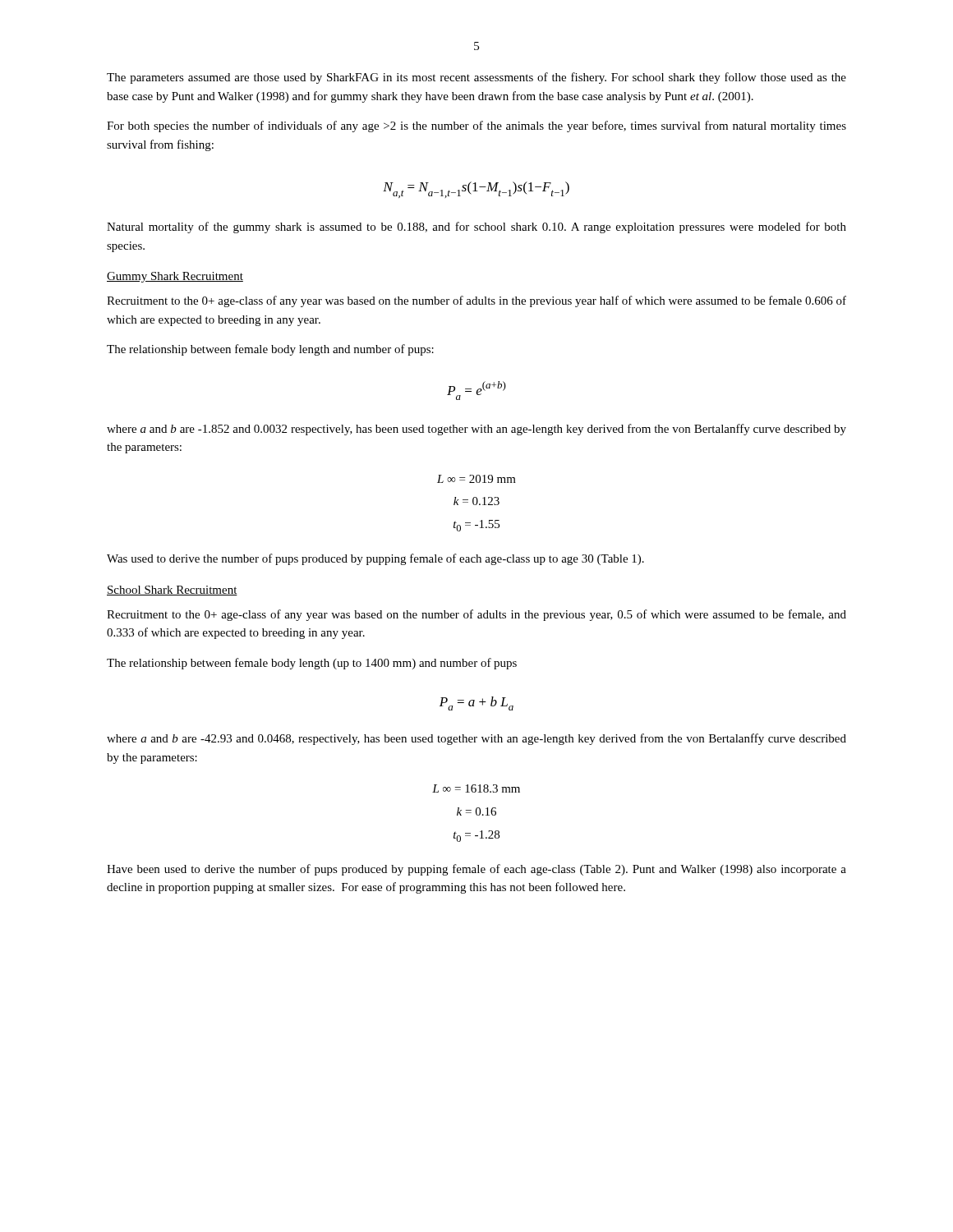Image resolution: width=953 pixels, height=1232 pixels.
Task: Where is the passage that starts "For both species"?
Action: pos(476,135)
